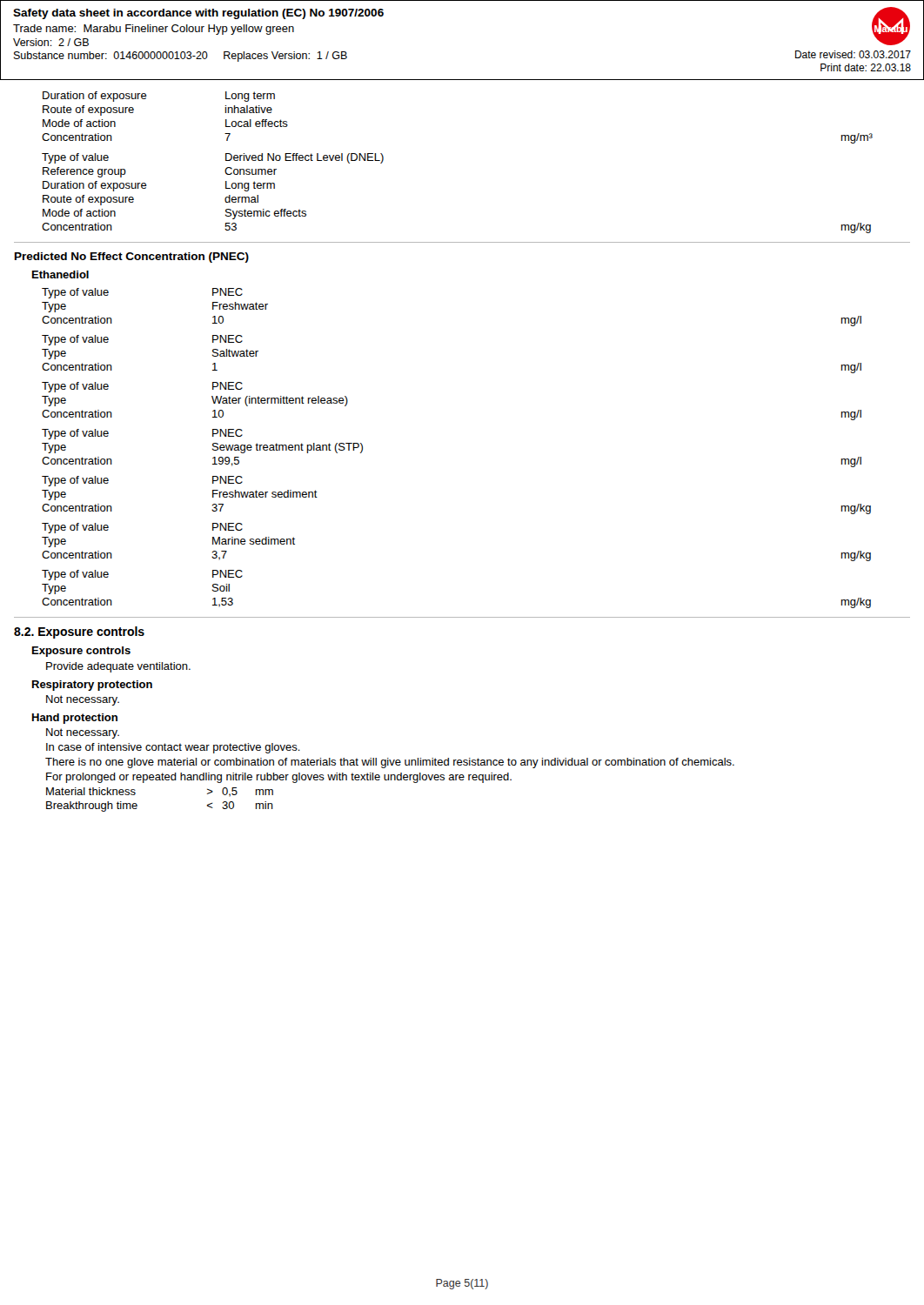Point to the text starting "Respiratory protection"

[x=92, y=684]
